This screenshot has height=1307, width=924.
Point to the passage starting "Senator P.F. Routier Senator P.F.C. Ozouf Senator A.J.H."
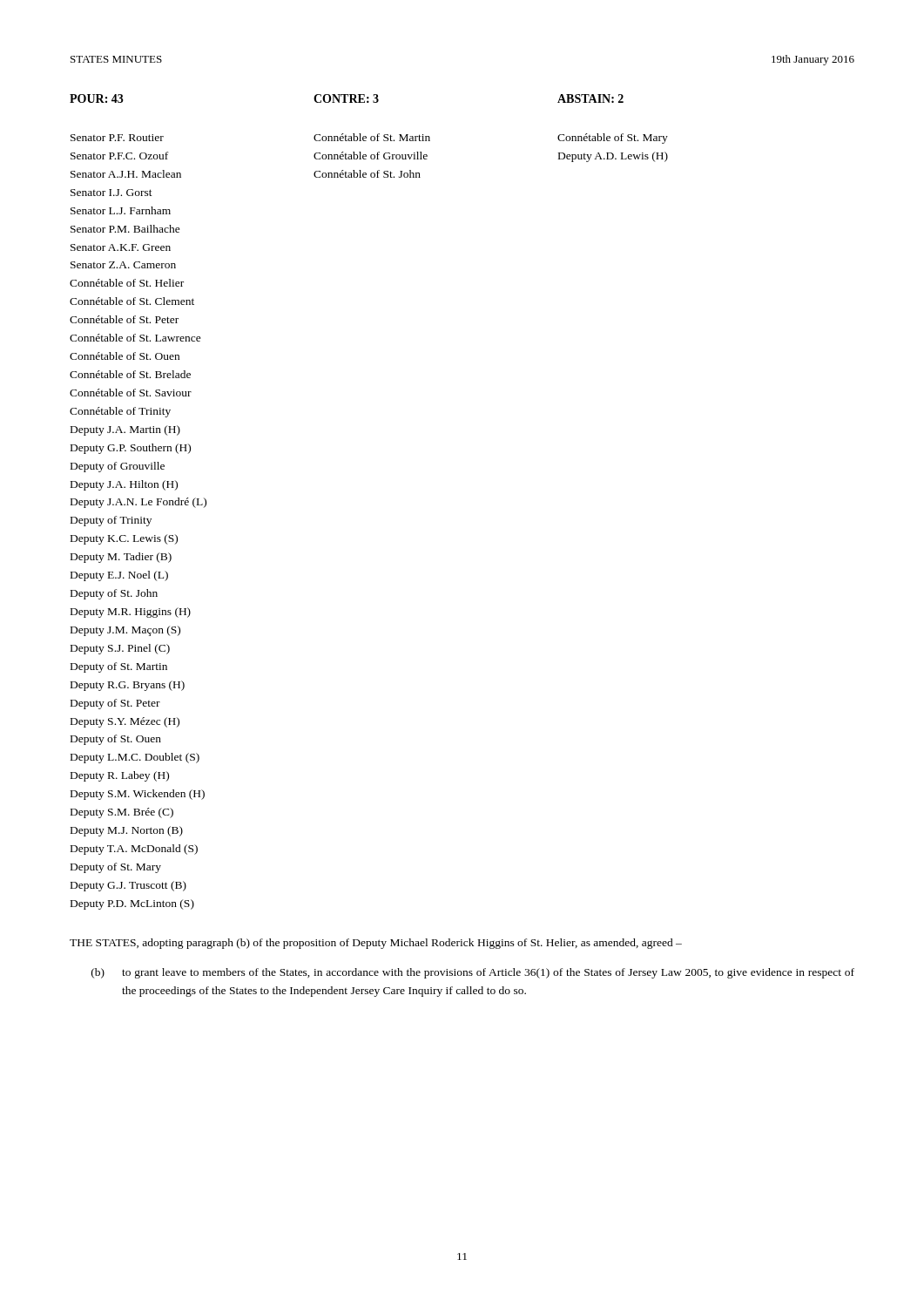click(138, 520)
